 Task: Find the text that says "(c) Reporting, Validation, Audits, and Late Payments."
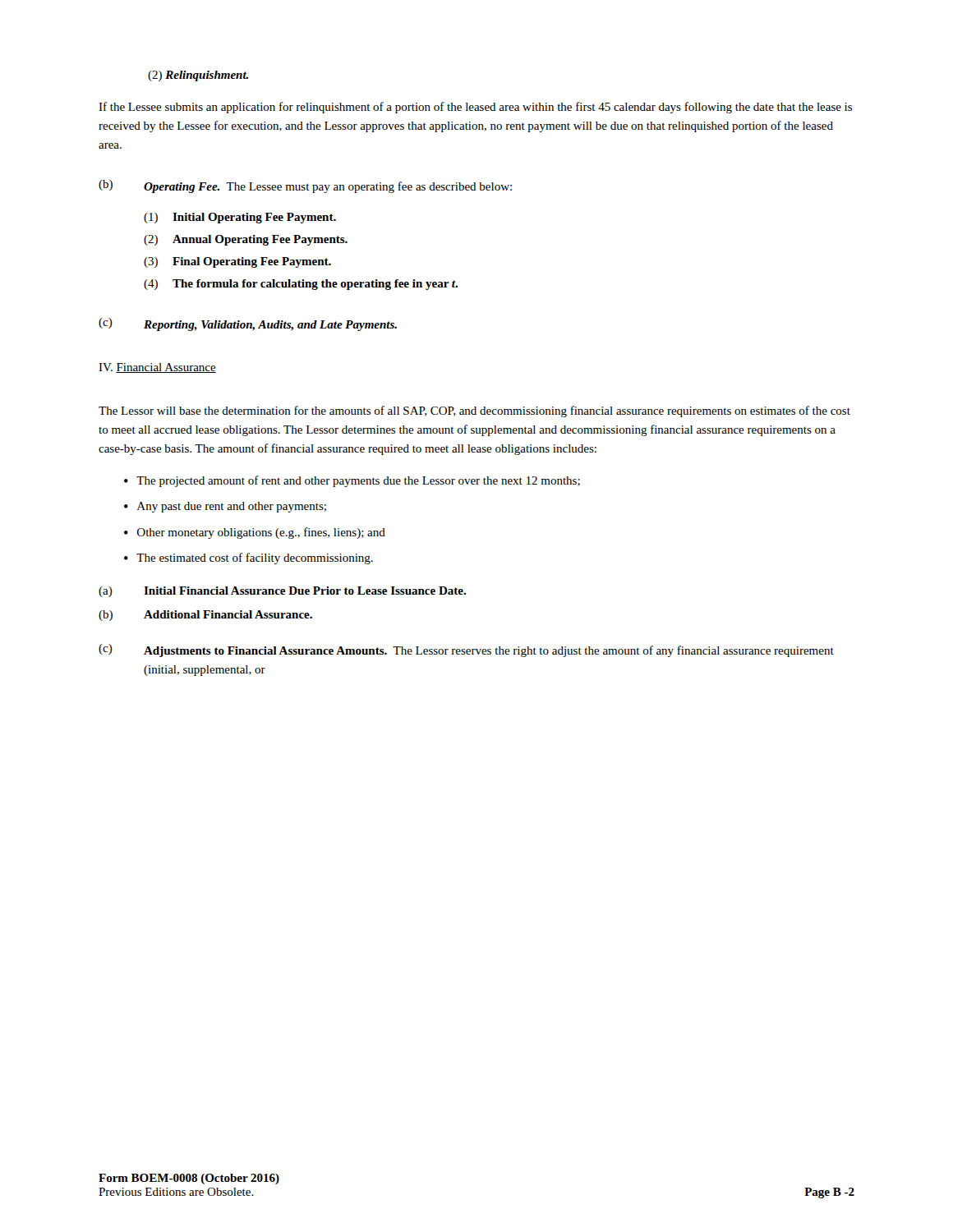tap(248, 324)
